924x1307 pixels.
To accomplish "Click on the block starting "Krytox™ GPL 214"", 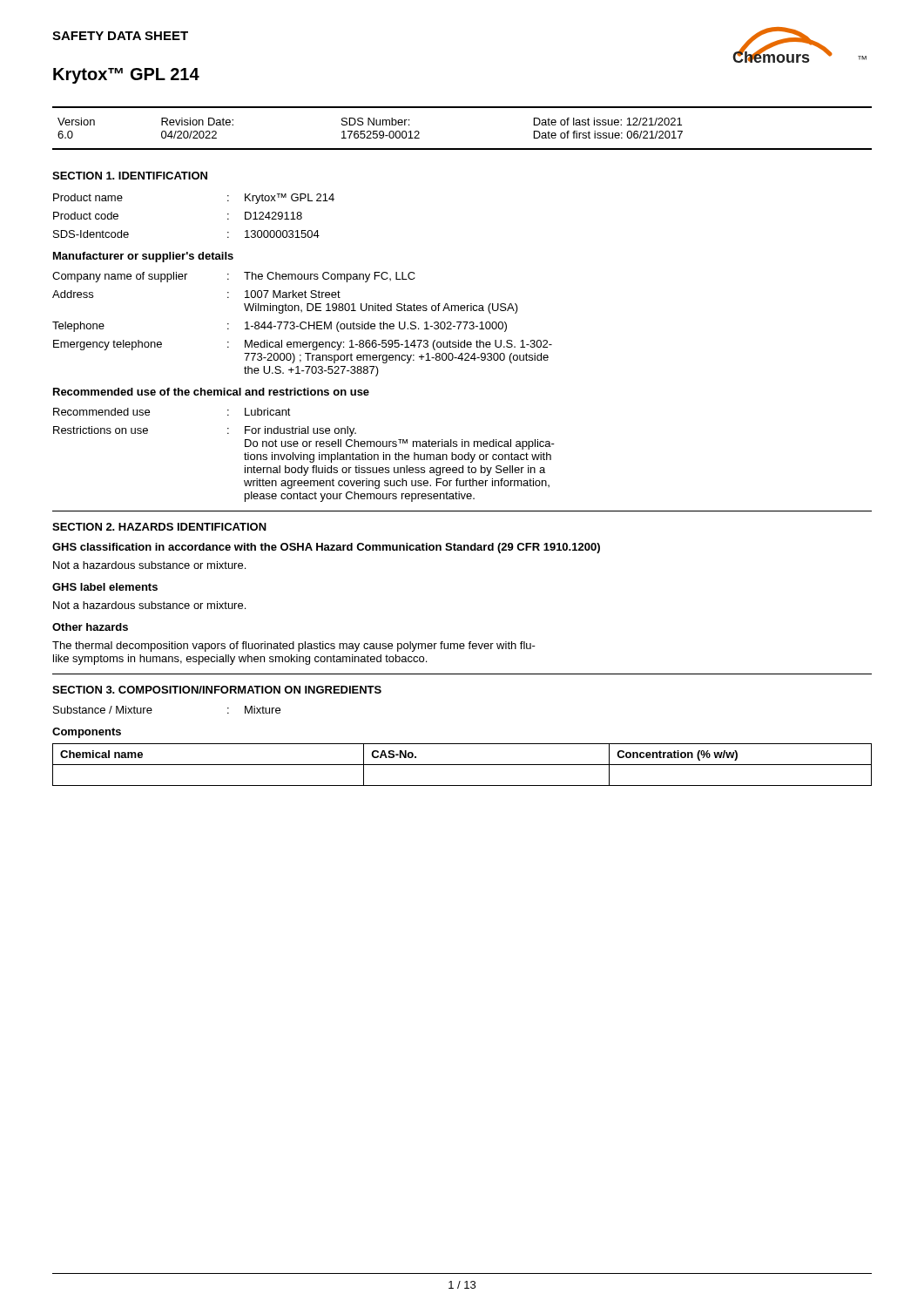I will pyautogui.click(x=126, y=74).
